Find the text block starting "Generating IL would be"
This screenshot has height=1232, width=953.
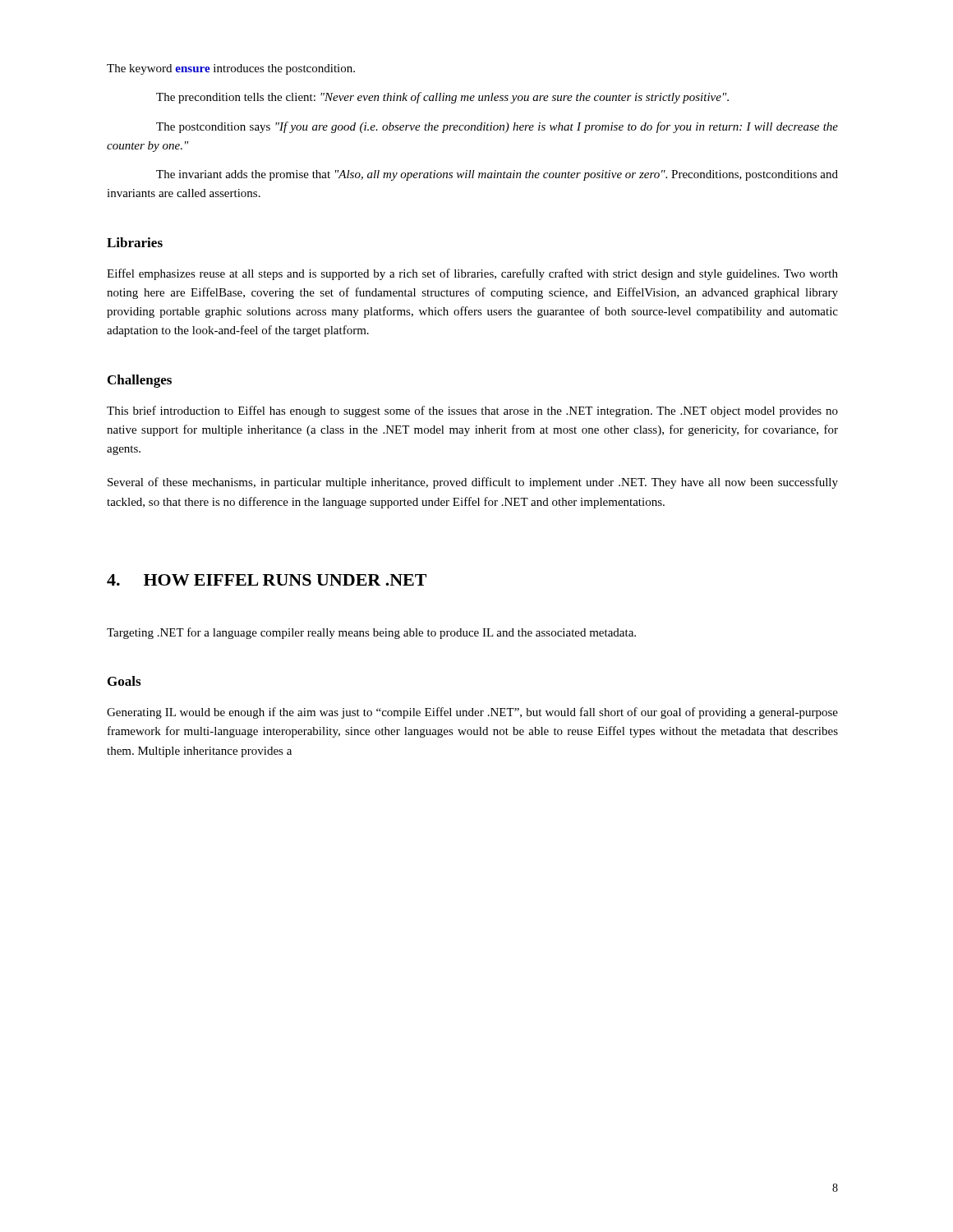(x=472, y=731)
